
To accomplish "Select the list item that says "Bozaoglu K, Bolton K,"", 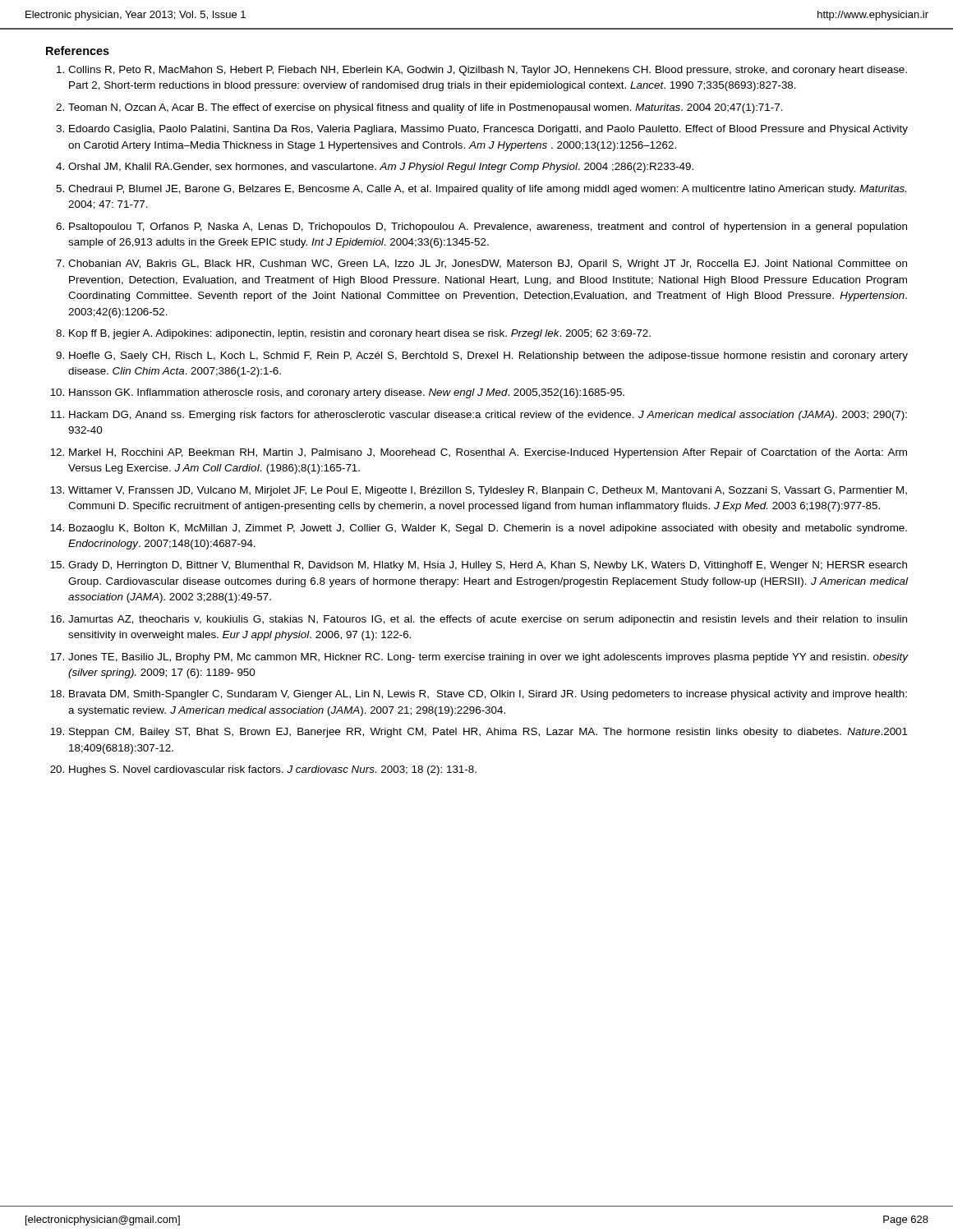I will click(x=488, y=535).
